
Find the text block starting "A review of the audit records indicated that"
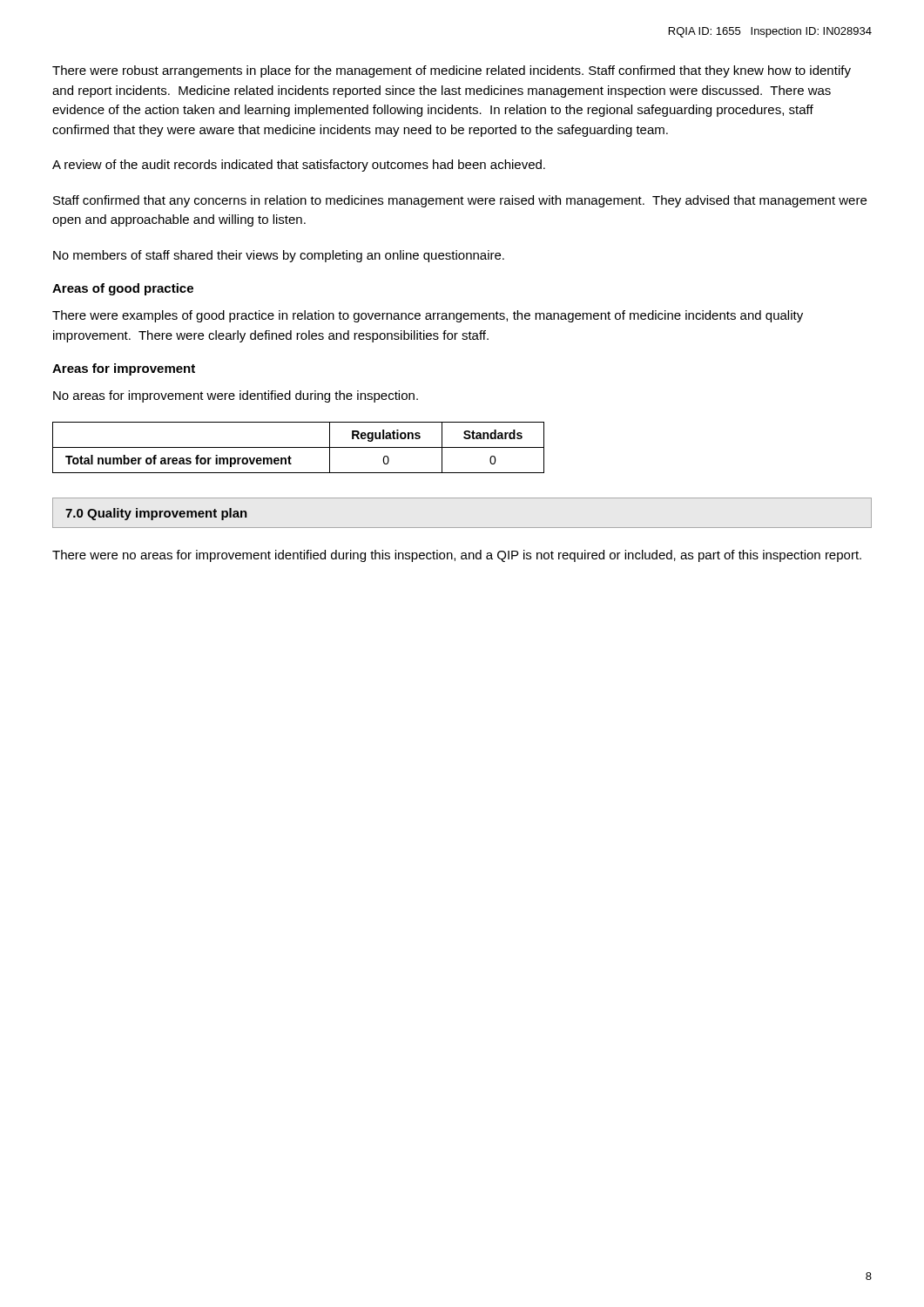point(299,164)
